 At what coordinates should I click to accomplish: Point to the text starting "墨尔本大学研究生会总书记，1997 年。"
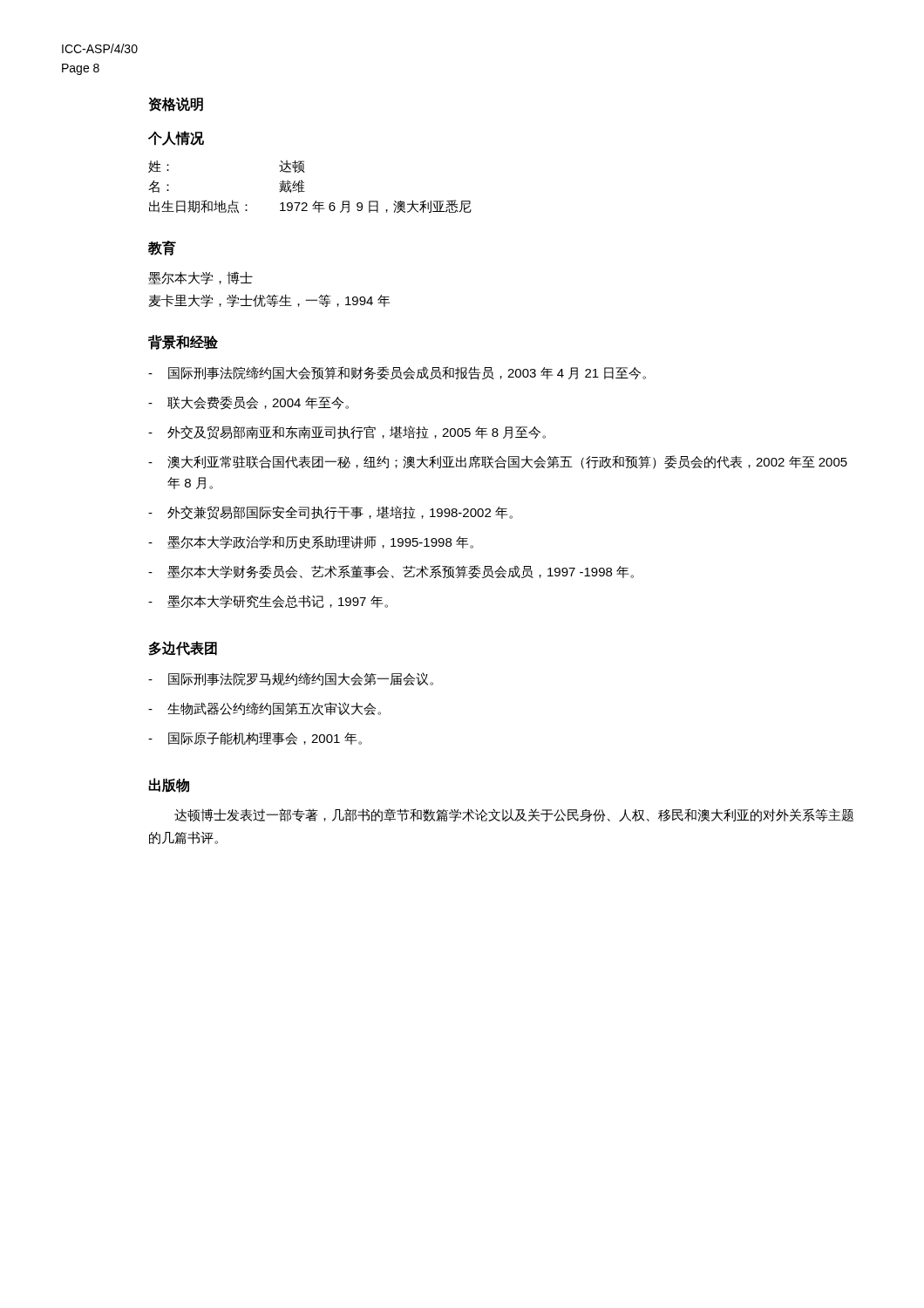coord(268,601)
